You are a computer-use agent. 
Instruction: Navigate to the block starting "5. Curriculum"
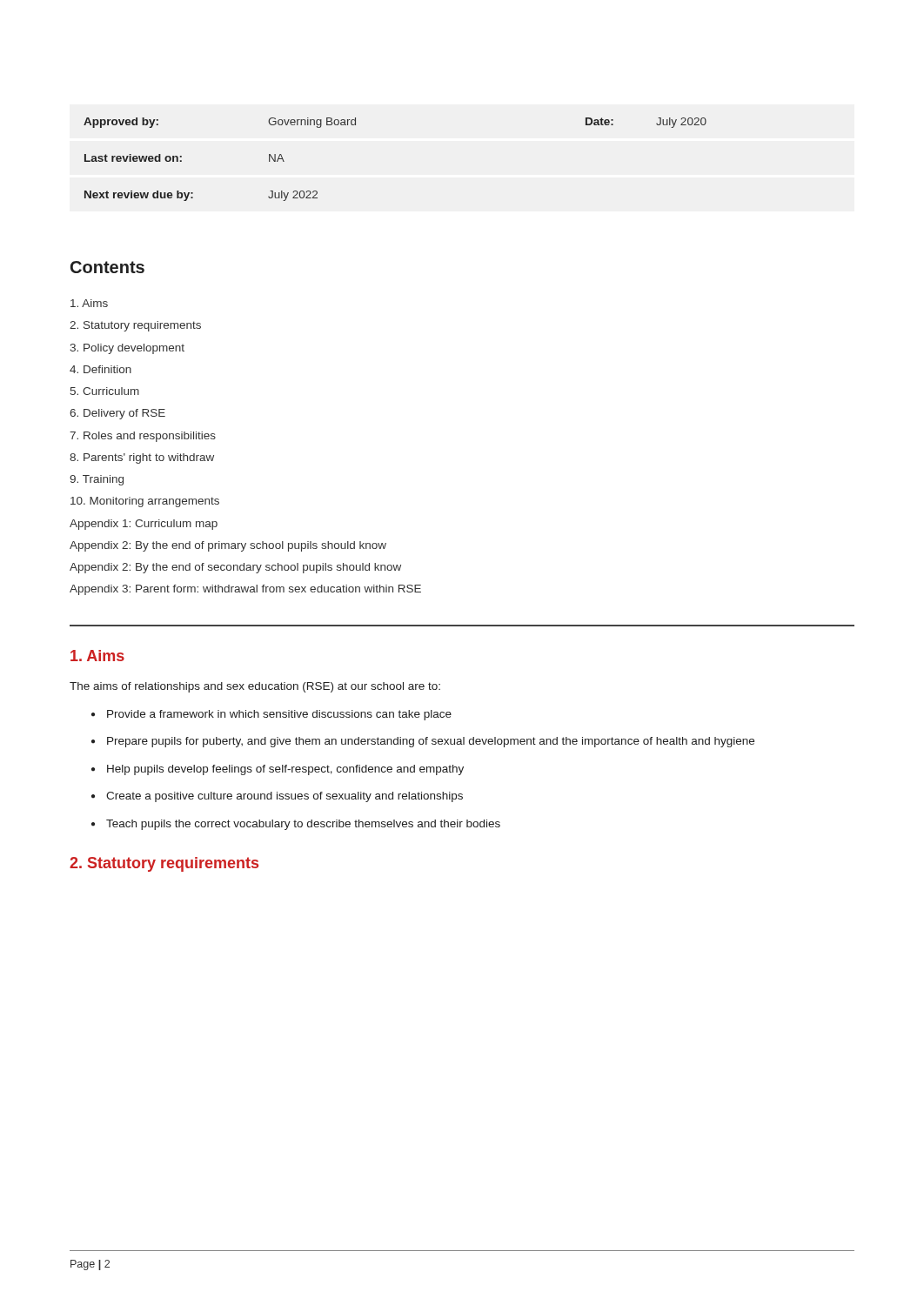[105, 391]
